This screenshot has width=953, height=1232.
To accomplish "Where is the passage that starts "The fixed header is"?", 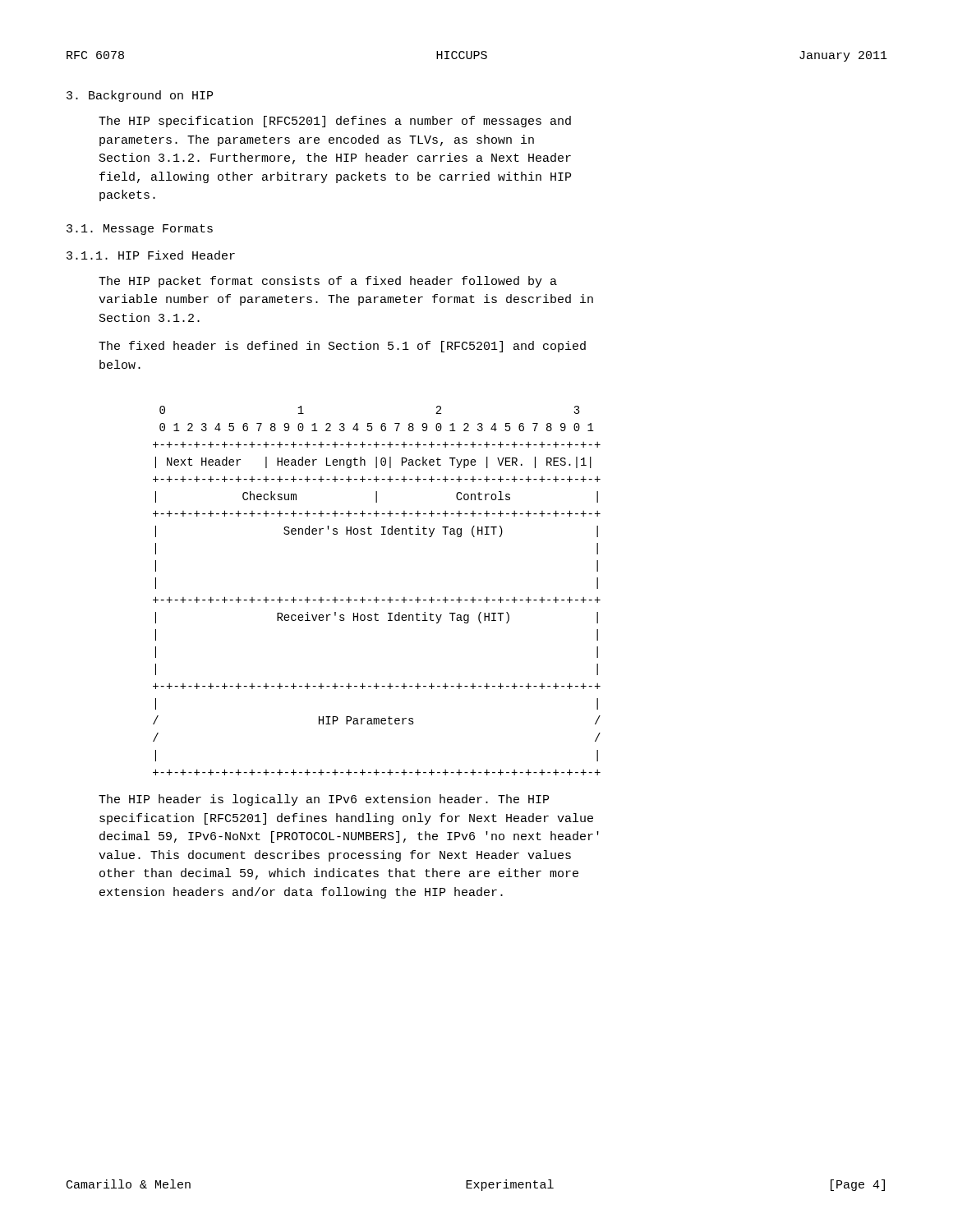I will [x=343, y=356].
